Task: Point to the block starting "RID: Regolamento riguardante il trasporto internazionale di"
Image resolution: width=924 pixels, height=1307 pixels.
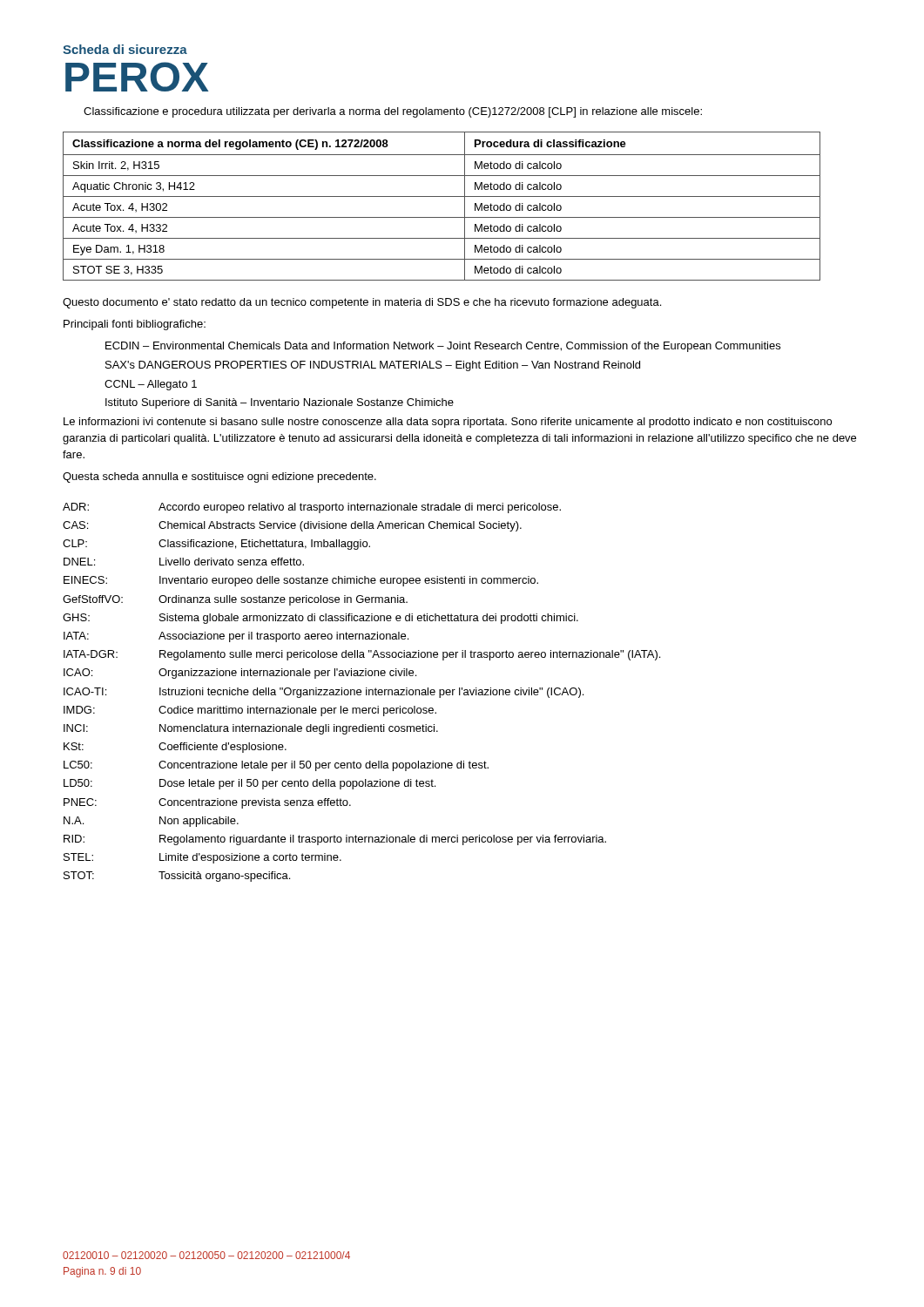Action: pos(462,839)
